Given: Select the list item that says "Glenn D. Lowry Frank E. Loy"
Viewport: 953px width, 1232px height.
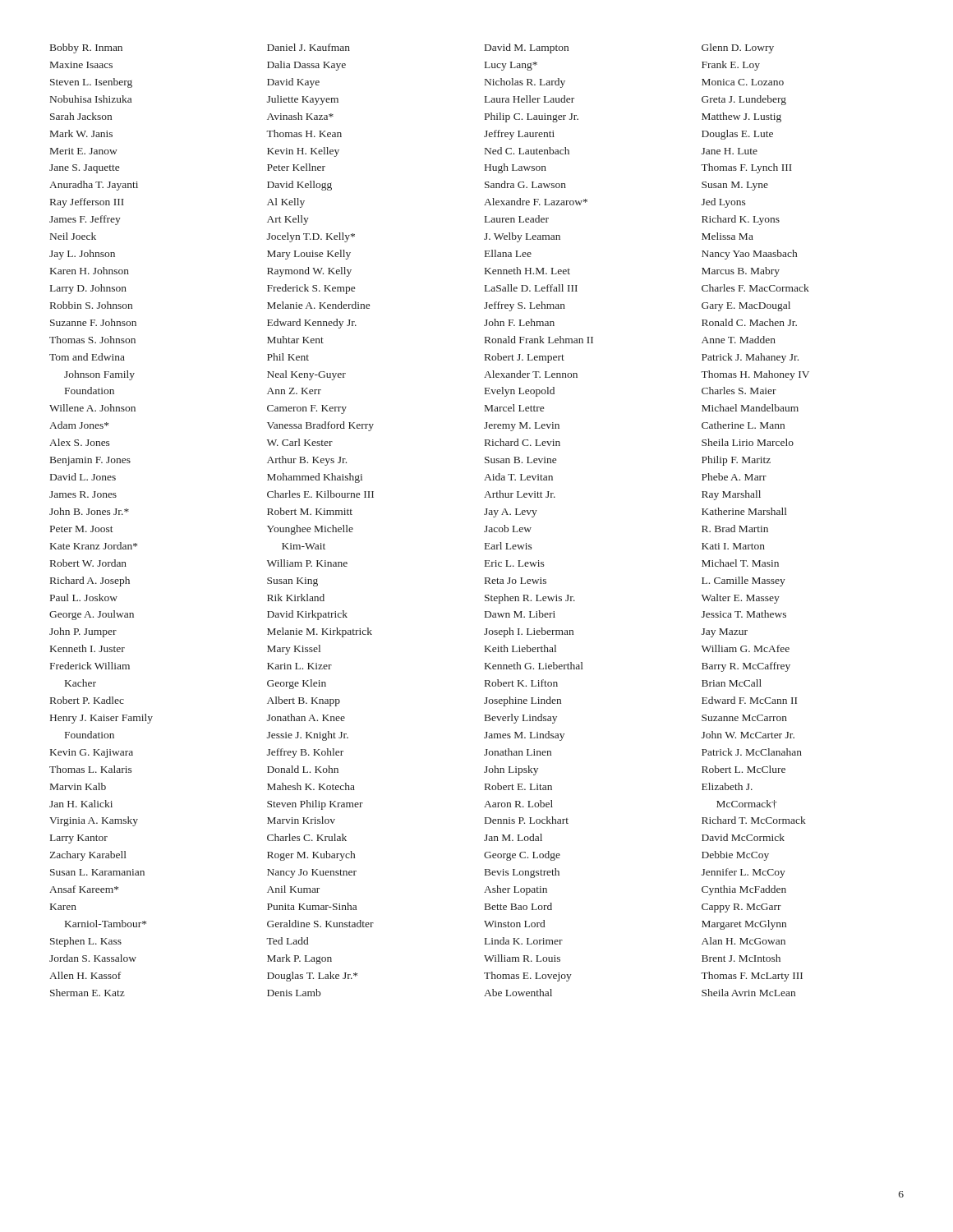Looking at the screenshot, I should (x=738, y=48).
